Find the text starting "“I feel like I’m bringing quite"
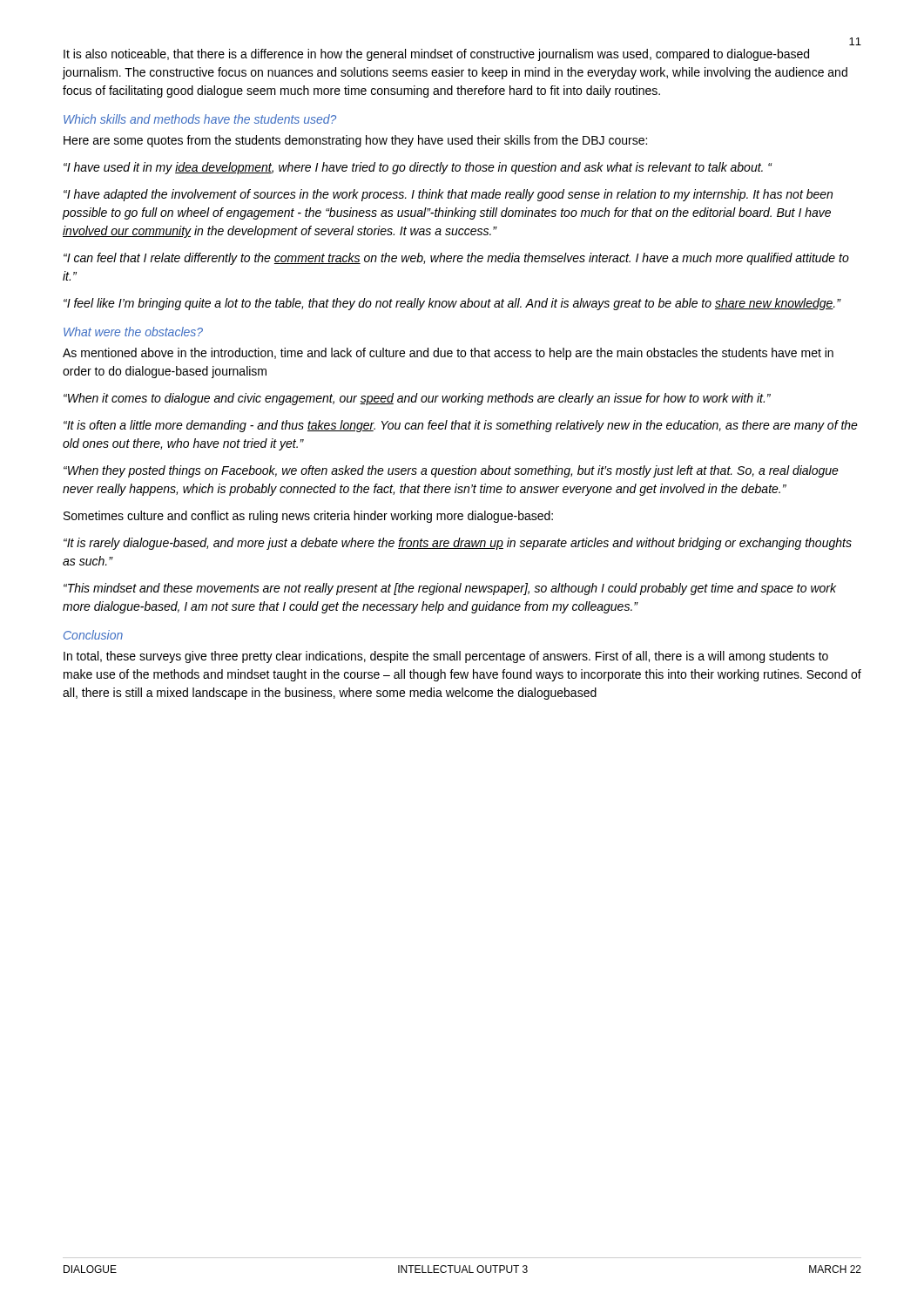The width and height of the screenshot is (924, 1307). 462,304
